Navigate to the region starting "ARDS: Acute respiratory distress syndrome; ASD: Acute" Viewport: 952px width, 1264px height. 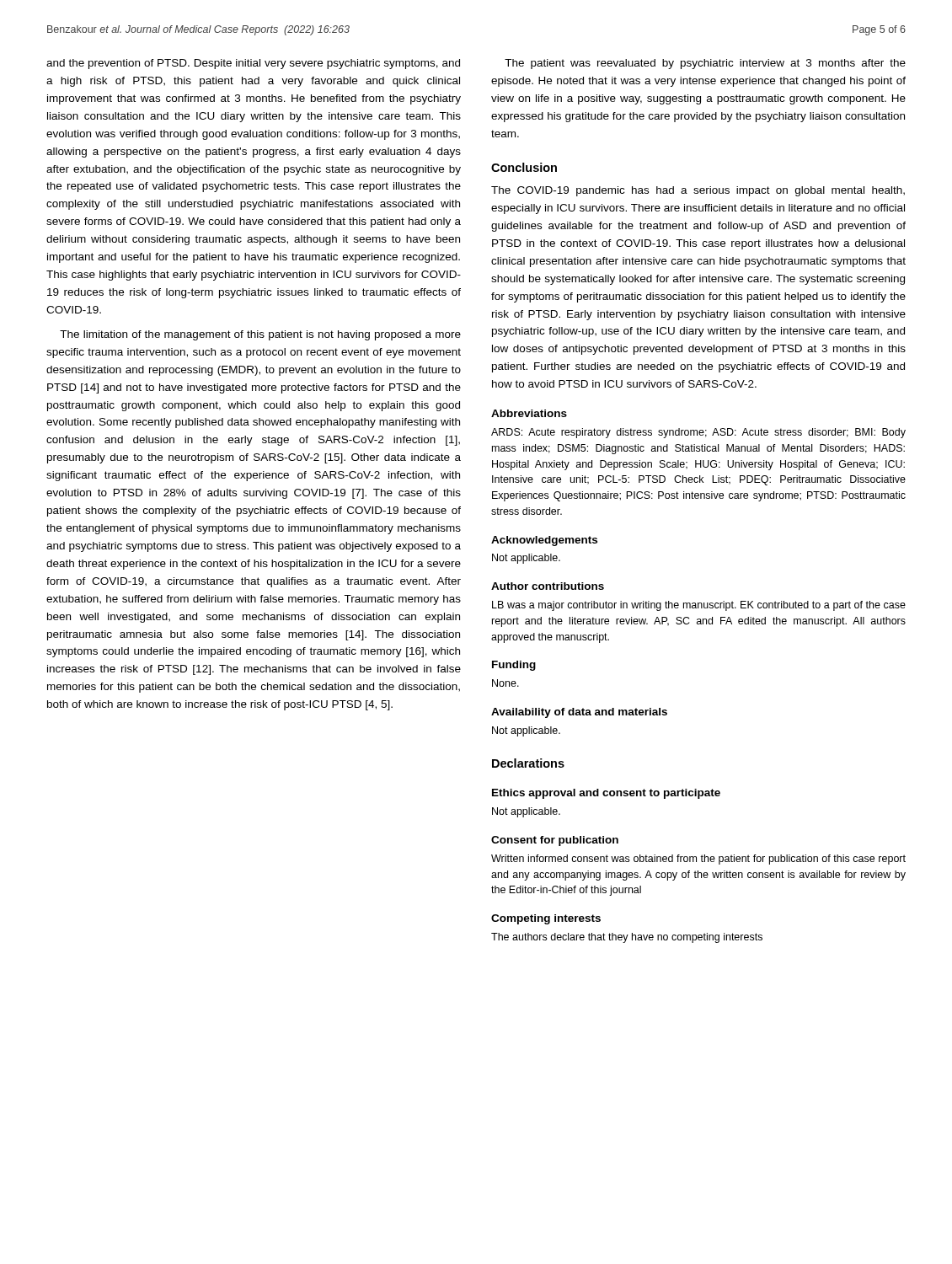coord(698,472)
